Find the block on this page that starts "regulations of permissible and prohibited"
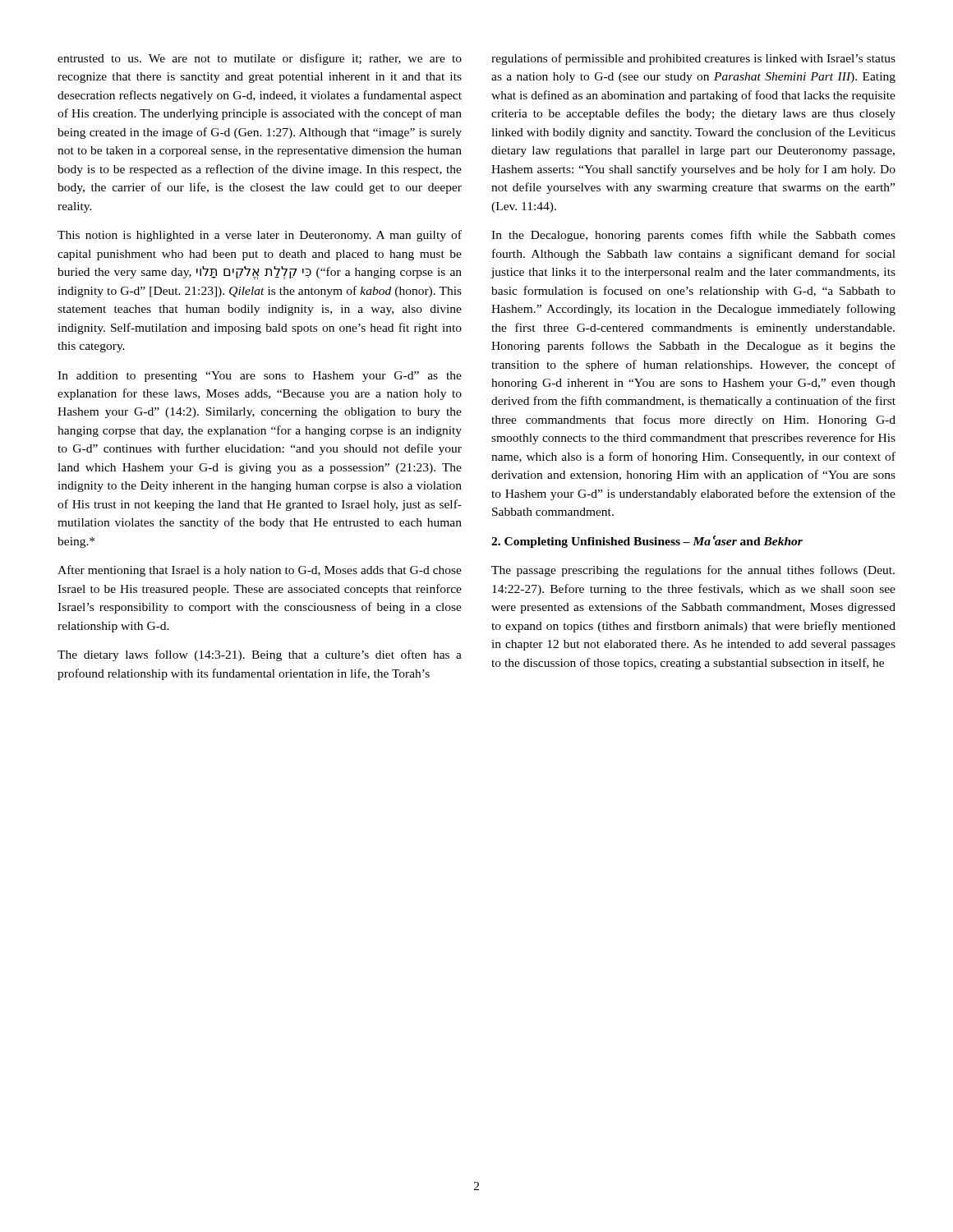This screenshot has width=953, height=1232. 693,132
